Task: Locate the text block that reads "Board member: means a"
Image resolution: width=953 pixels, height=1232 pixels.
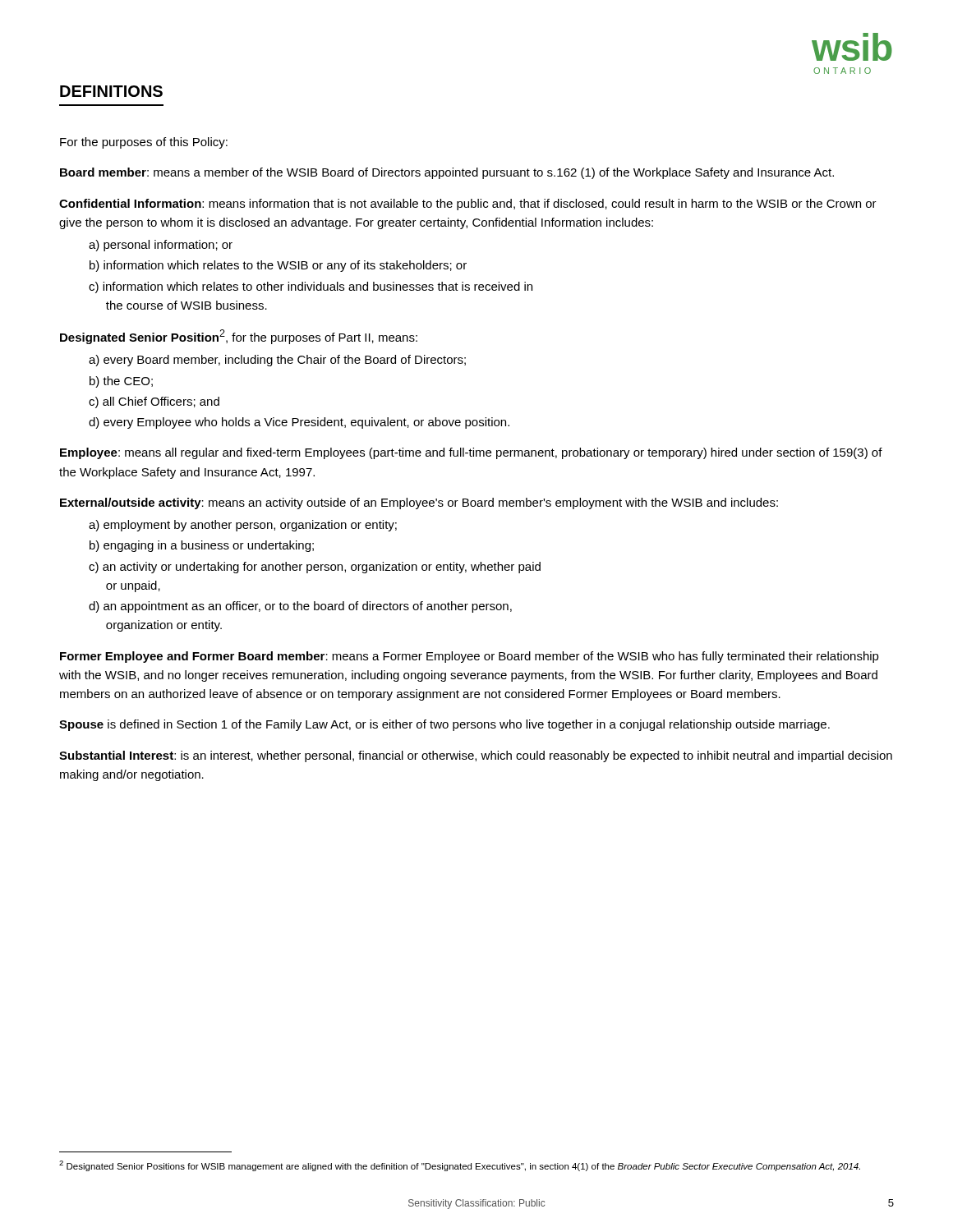Action: 447,172
